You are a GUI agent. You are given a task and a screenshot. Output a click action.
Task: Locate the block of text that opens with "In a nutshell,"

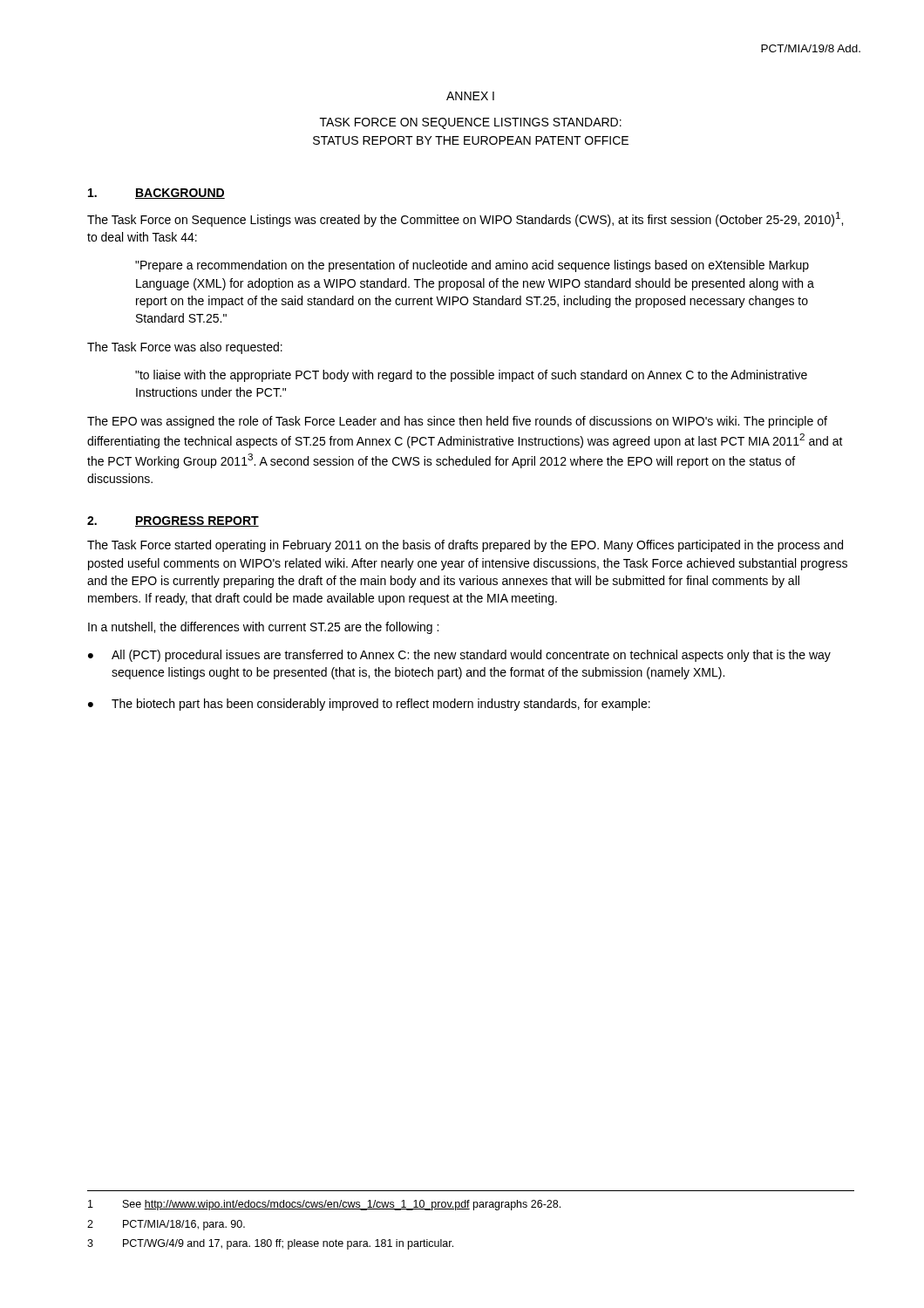263,628
